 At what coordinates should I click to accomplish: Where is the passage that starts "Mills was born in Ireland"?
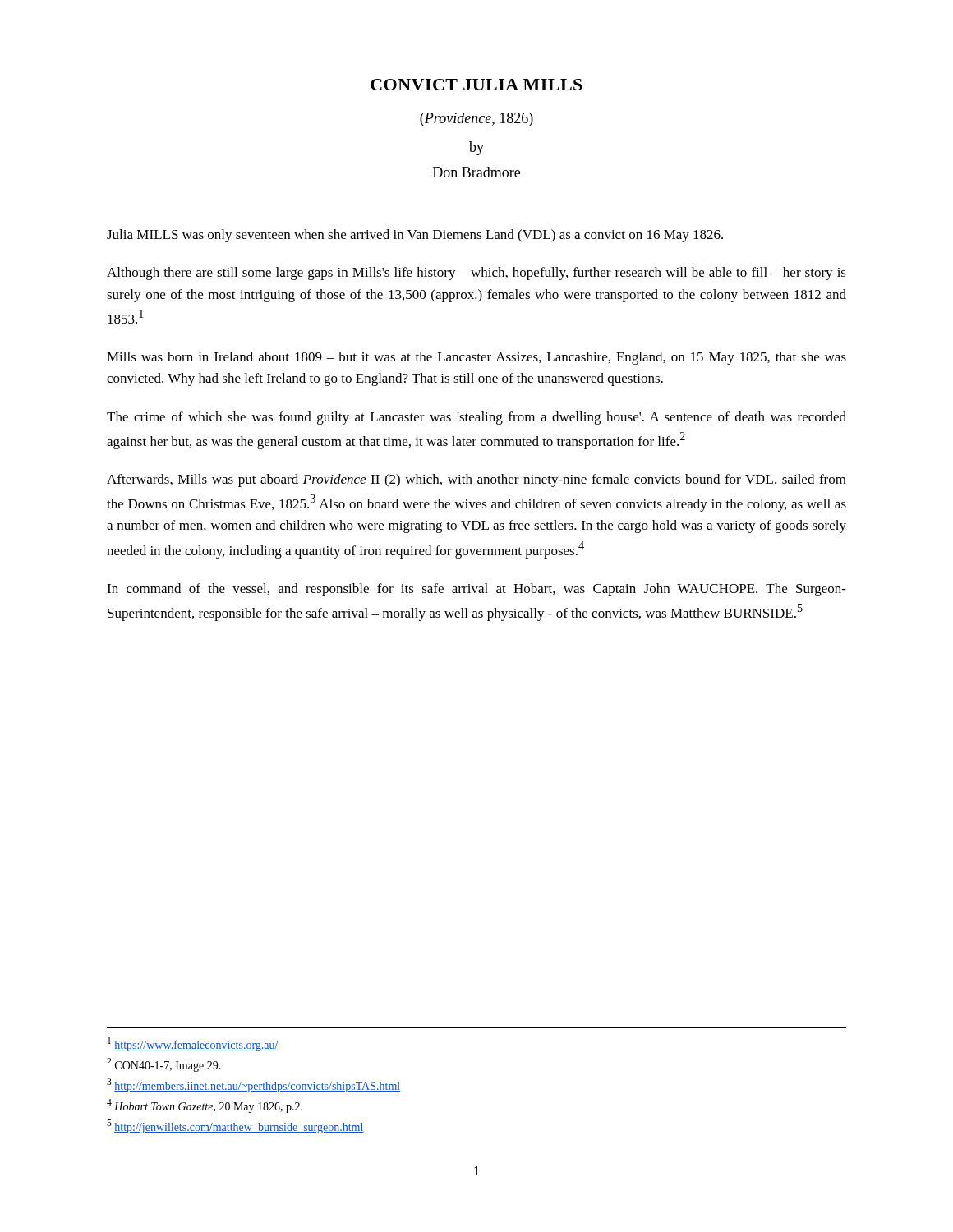point(476,368)
